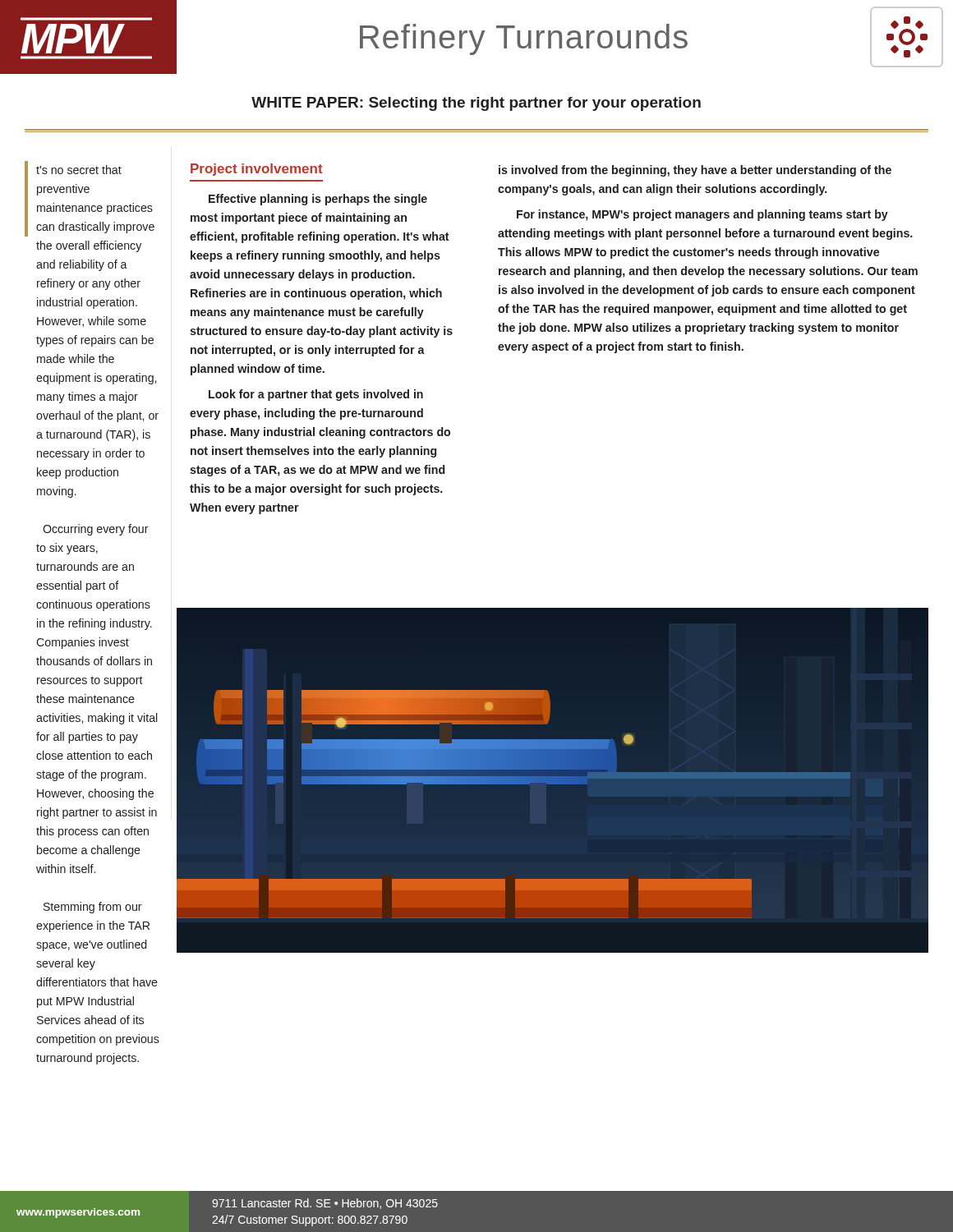Locate the element starting "is involved from the beginning, they"
The image size is (953, 1232).
709,259
